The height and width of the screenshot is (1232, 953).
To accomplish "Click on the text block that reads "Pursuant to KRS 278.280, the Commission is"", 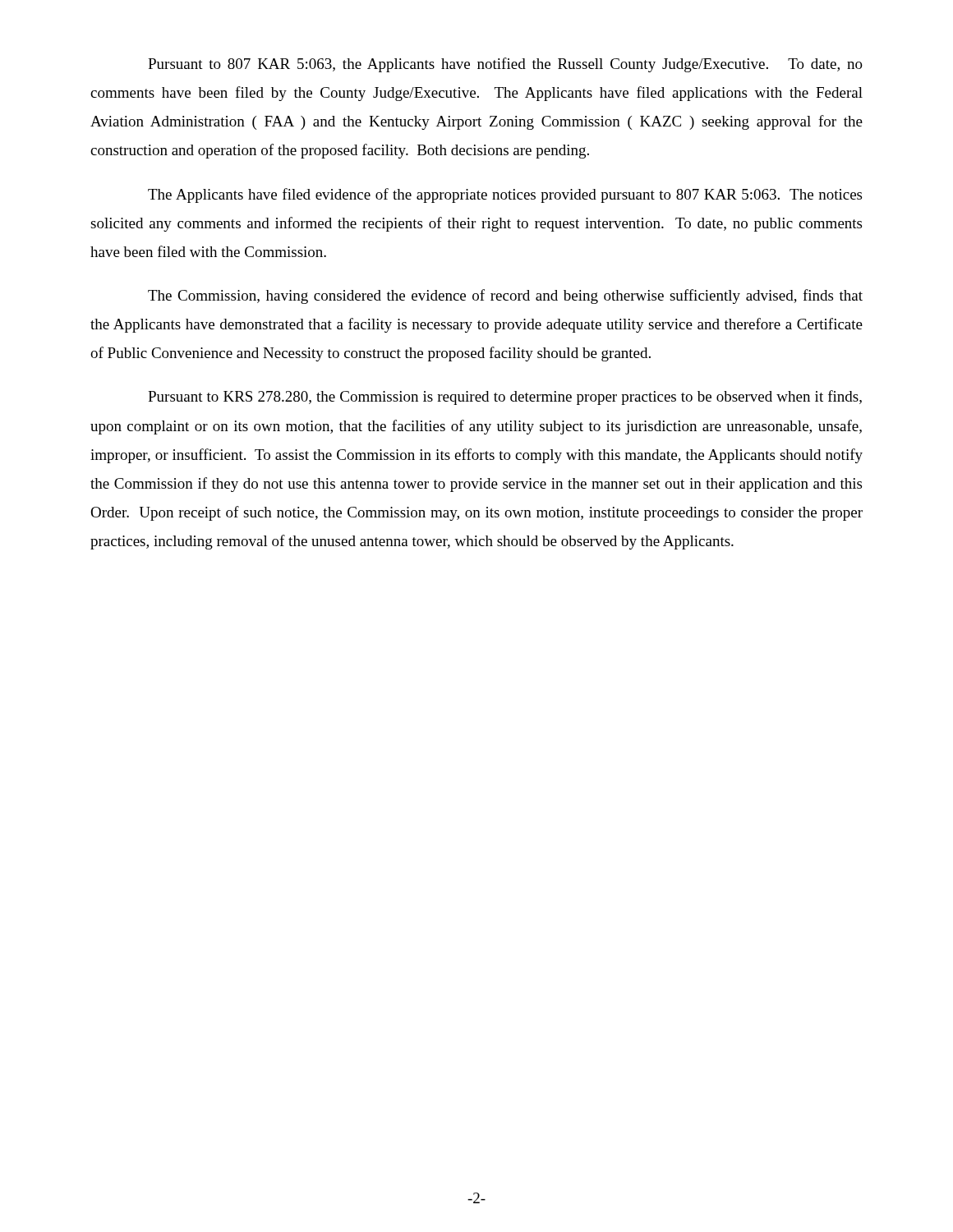I will (x=476, y=469).
